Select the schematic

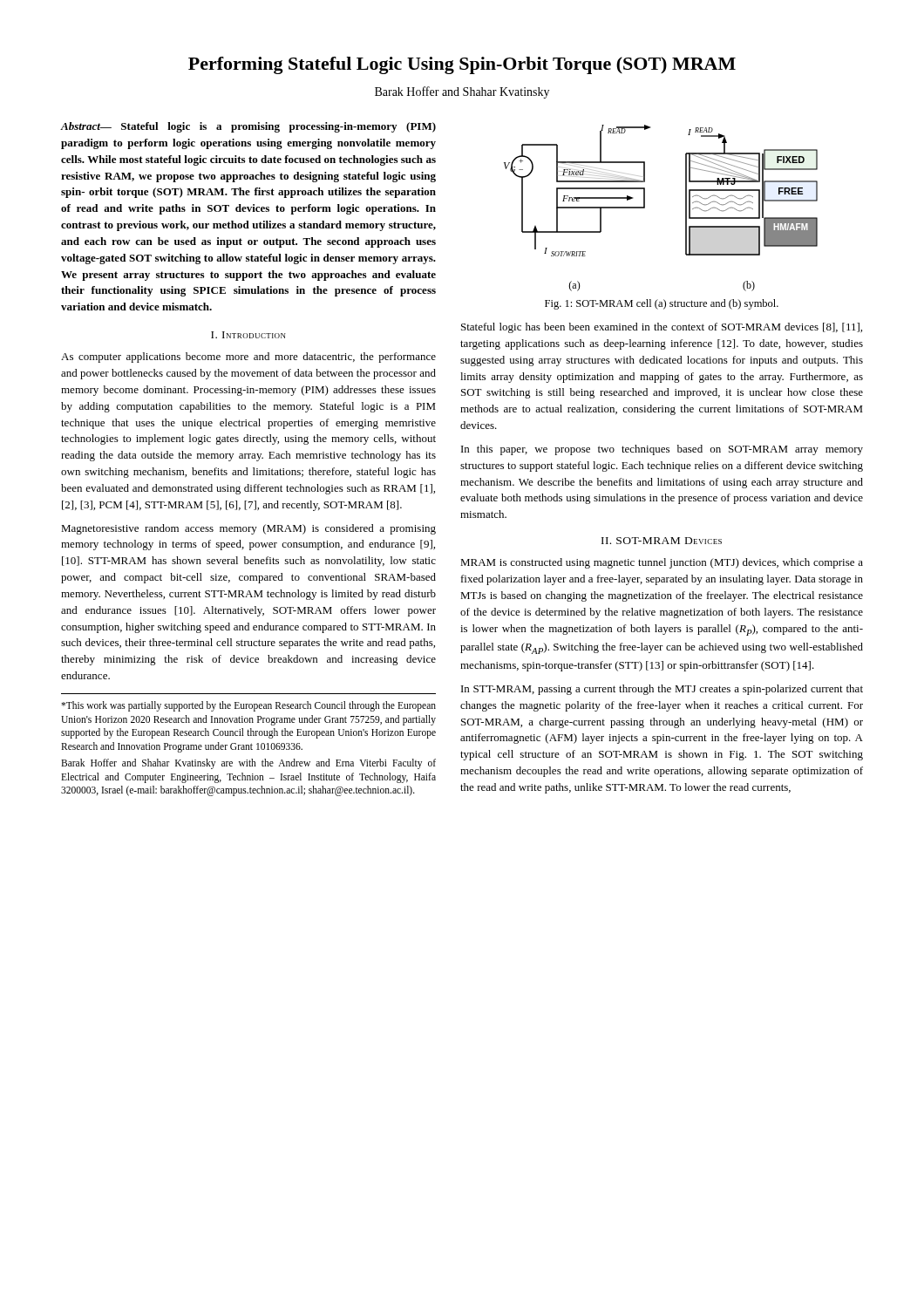click(662, 215)
